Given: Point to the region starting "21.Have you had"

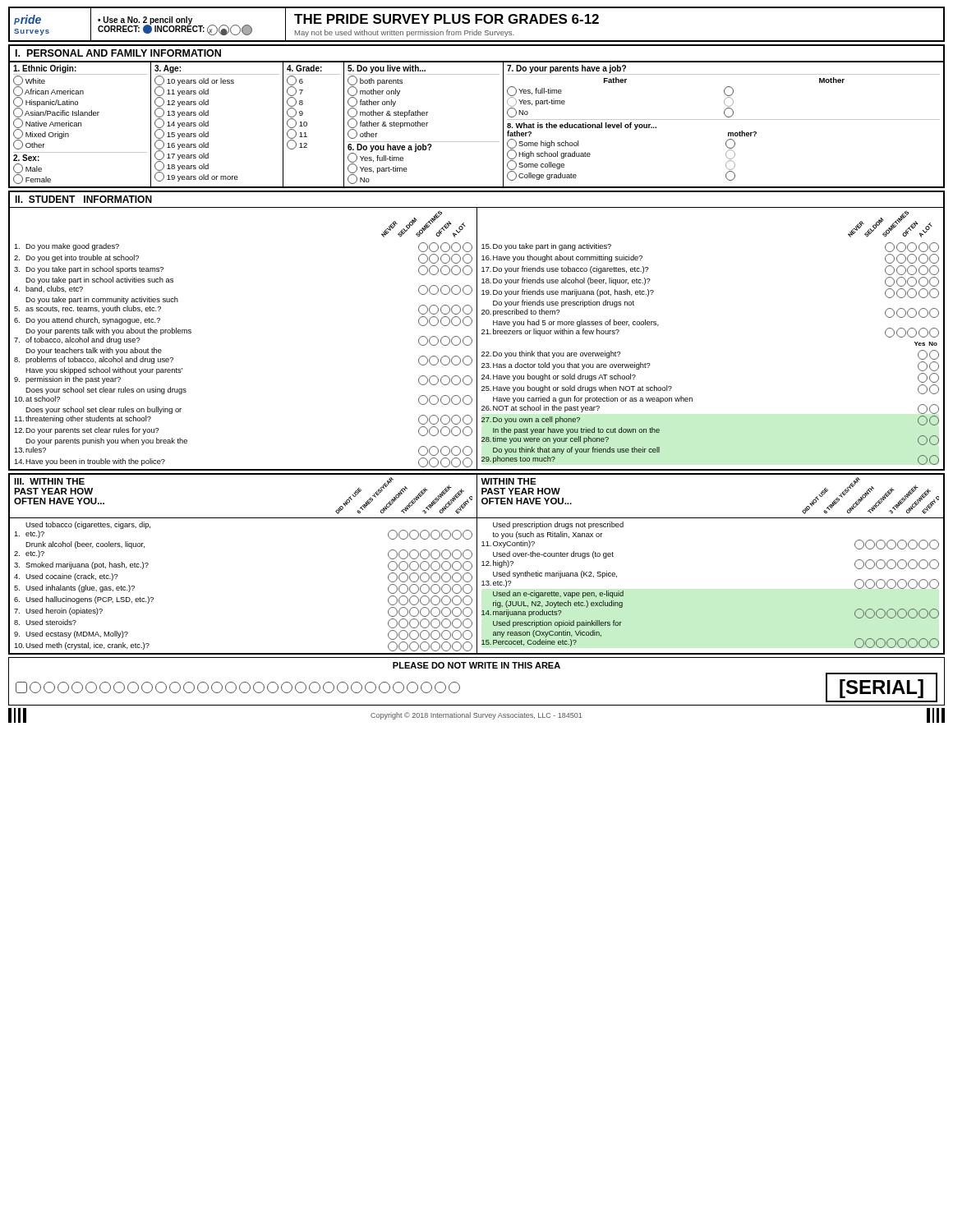Looking at the screenshot, I should click(564, 329).
